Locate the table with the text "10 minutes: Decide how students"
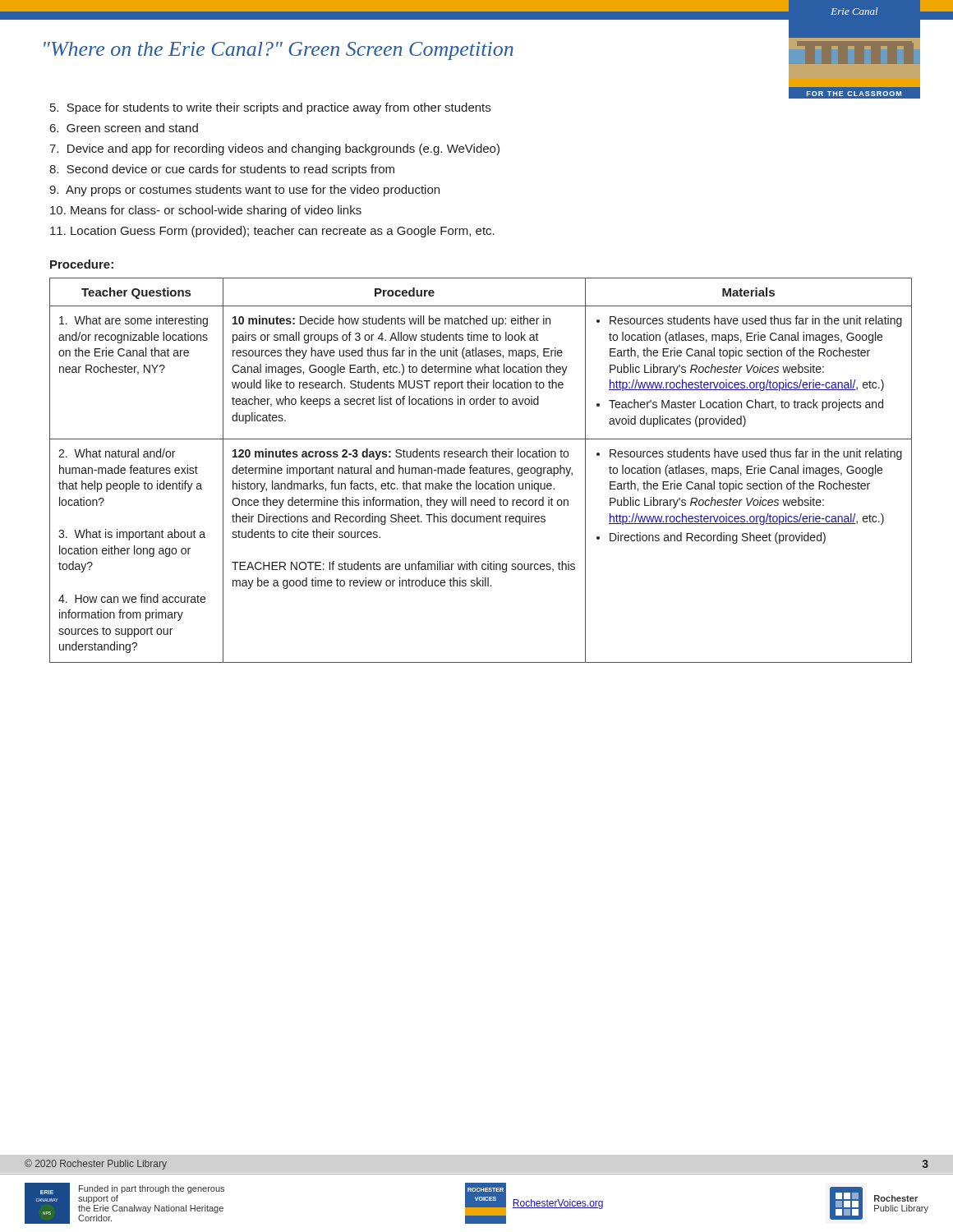Screen dimensions: 1232x953 (481, 470)
